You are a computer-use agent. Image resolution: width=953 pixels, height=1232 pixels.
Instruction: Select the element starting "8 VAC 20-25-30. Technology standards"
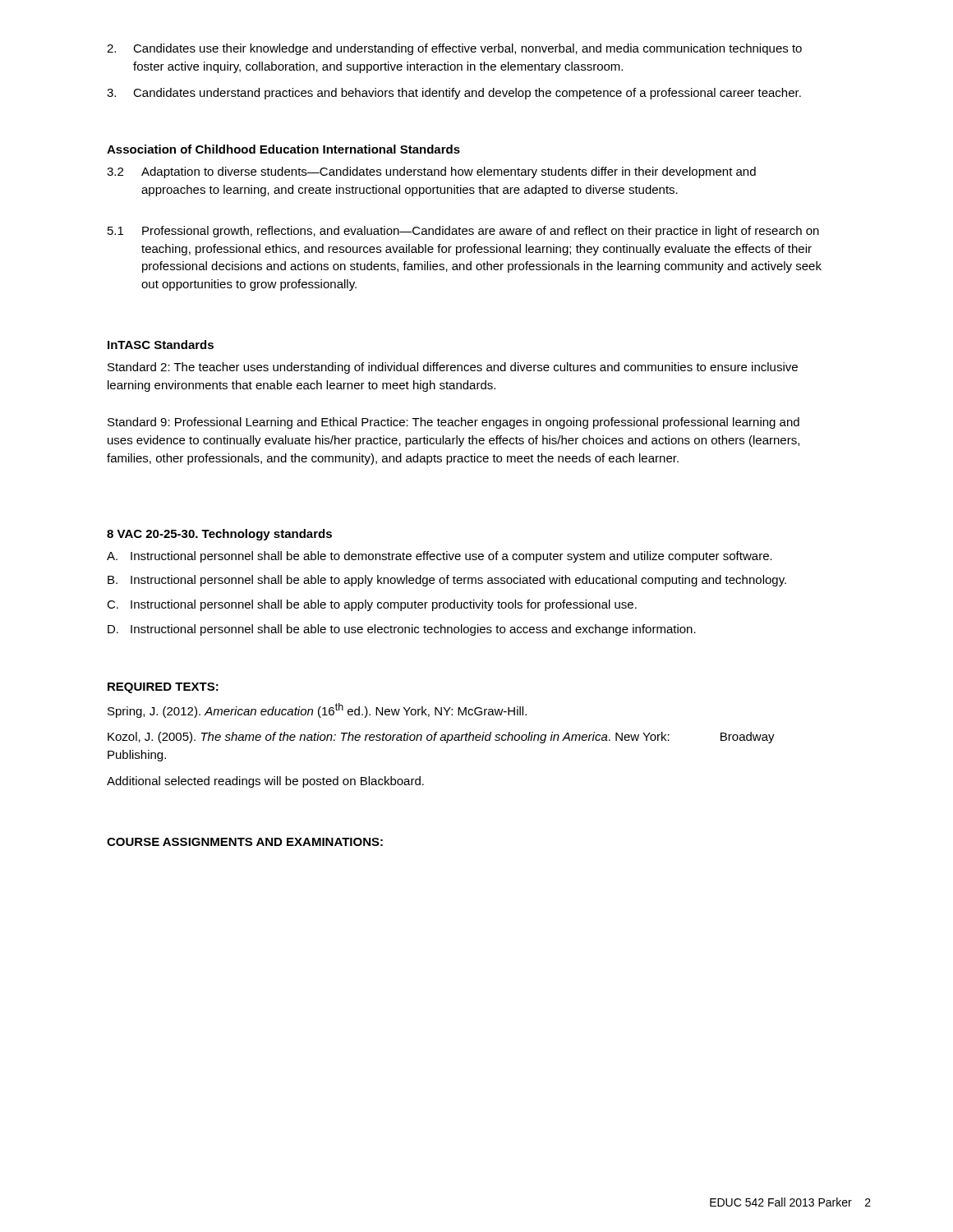point(220,533)
